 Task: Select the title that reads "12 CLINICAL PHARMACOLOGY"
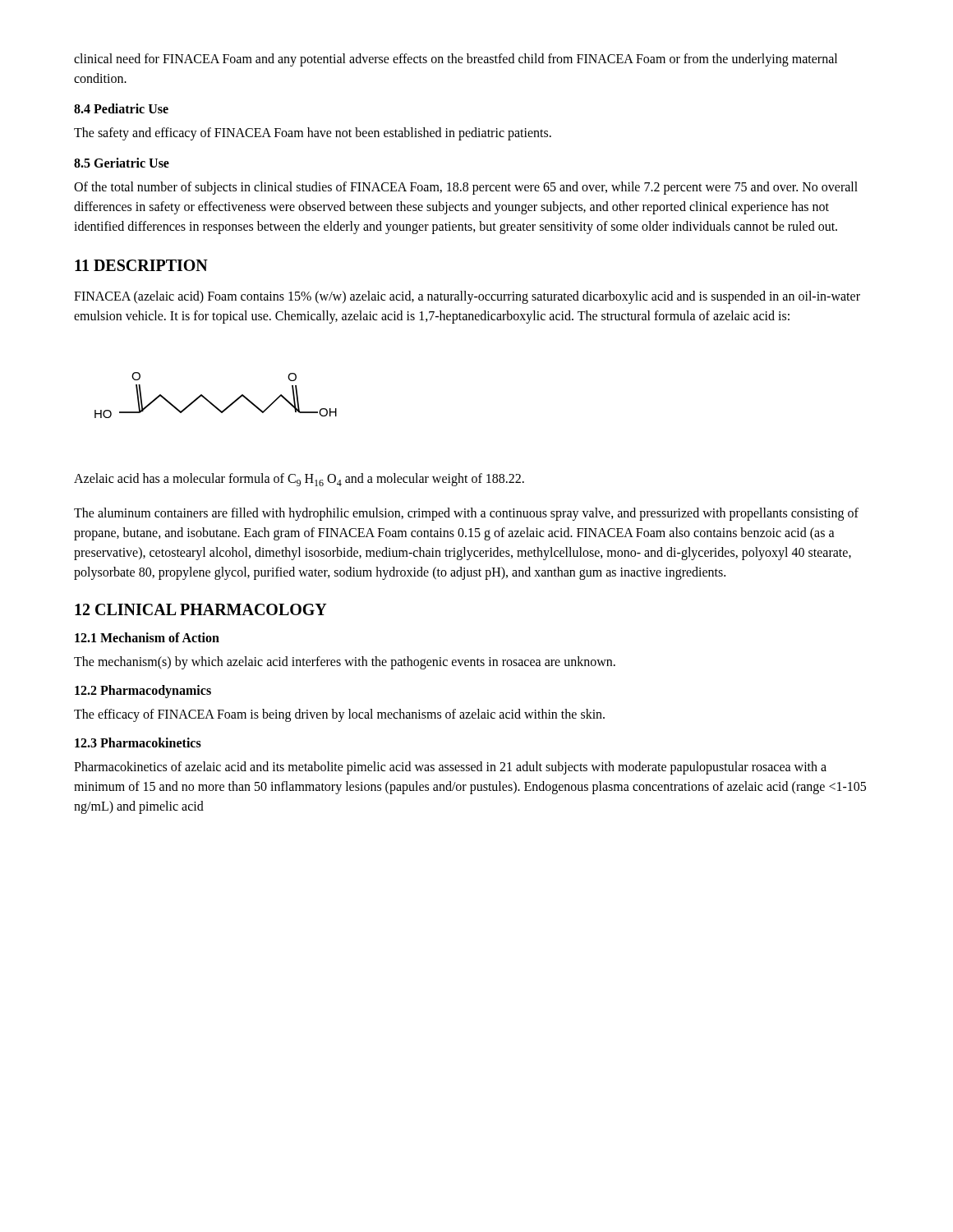coord(200,610)
